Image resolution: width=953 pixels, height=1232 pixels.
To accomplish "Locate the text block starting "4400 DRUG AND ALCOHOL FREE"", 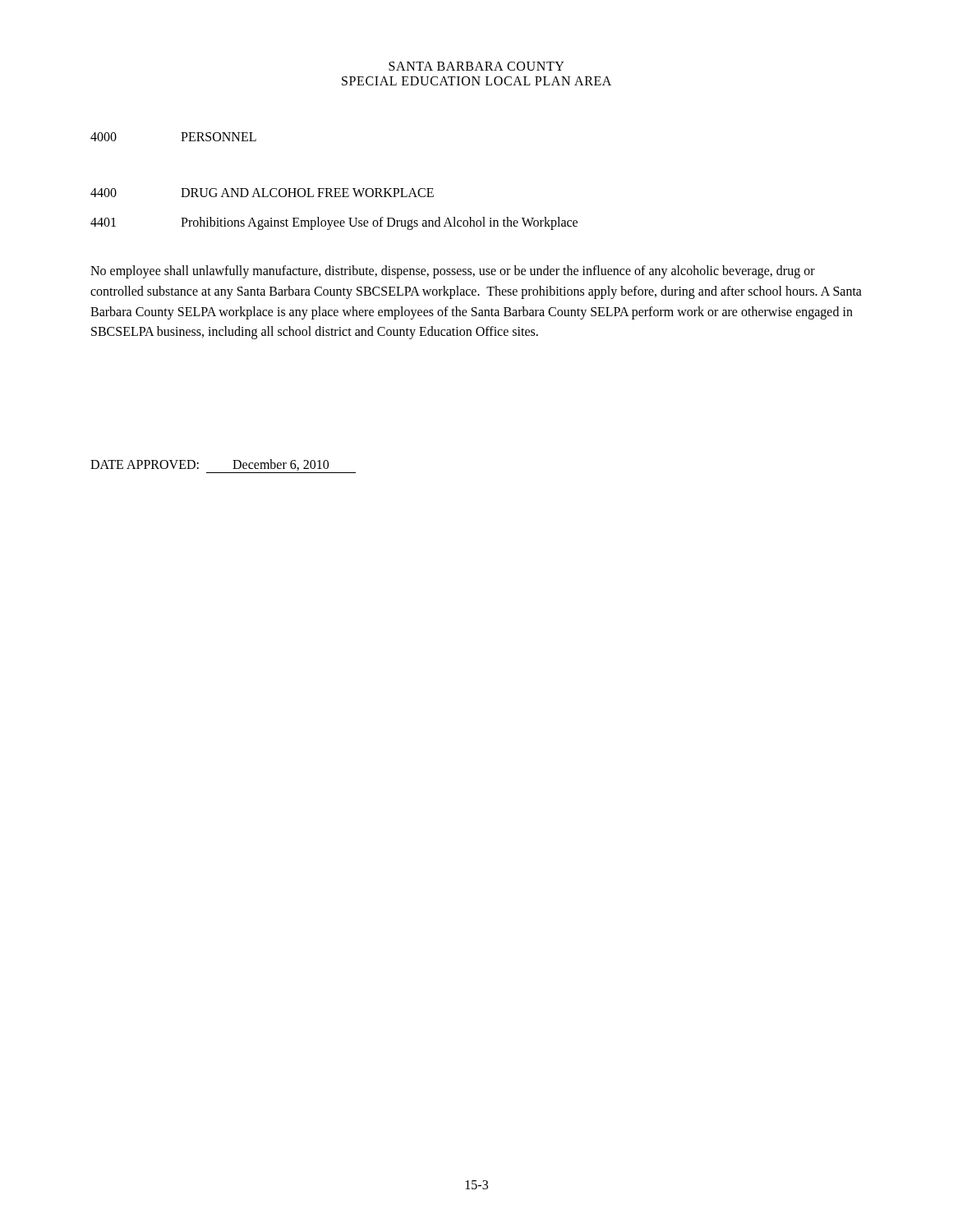I will (x=262, y=193).
